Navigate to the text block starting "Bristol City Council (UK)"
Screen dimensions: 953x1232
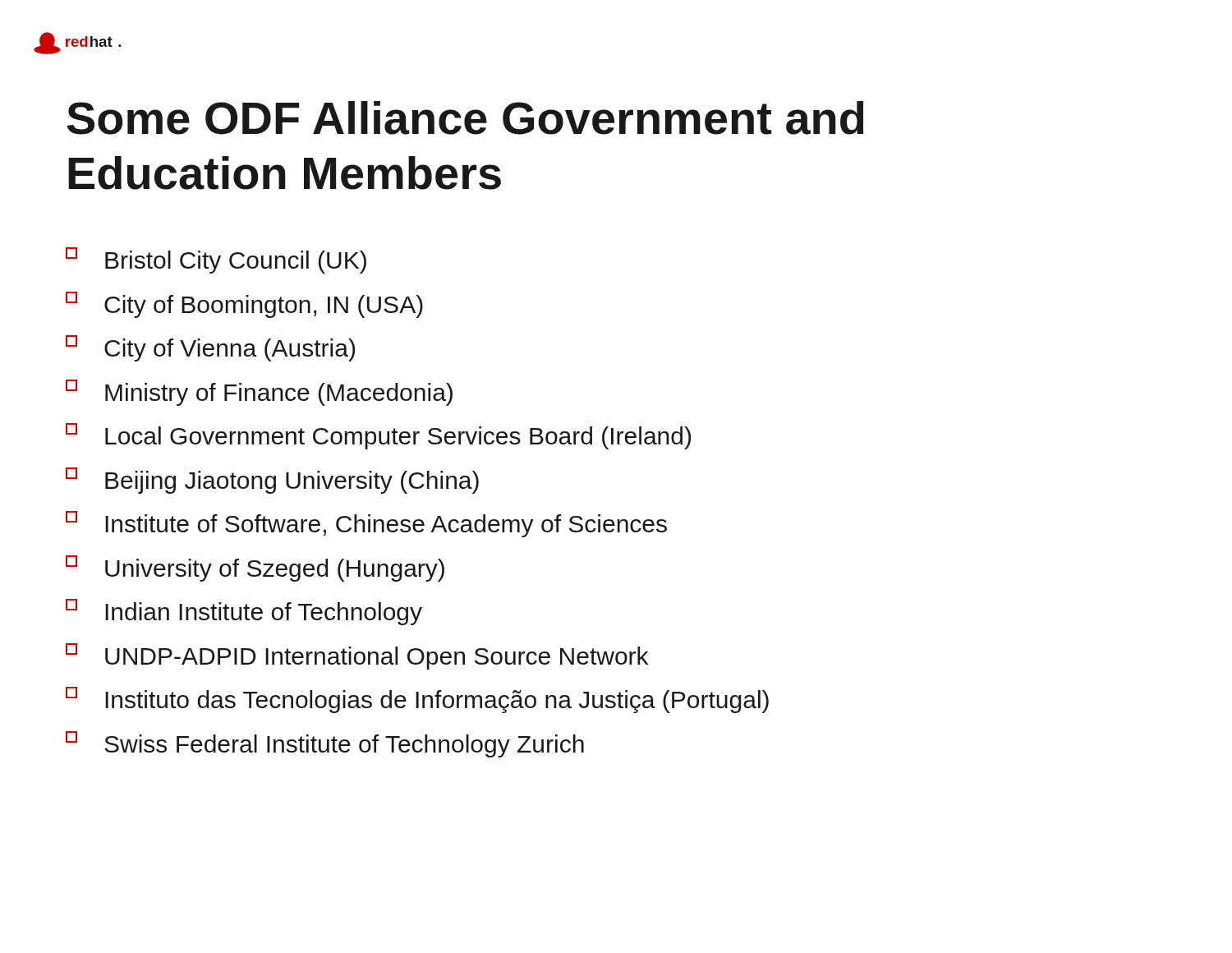click(x=217, y=260)
